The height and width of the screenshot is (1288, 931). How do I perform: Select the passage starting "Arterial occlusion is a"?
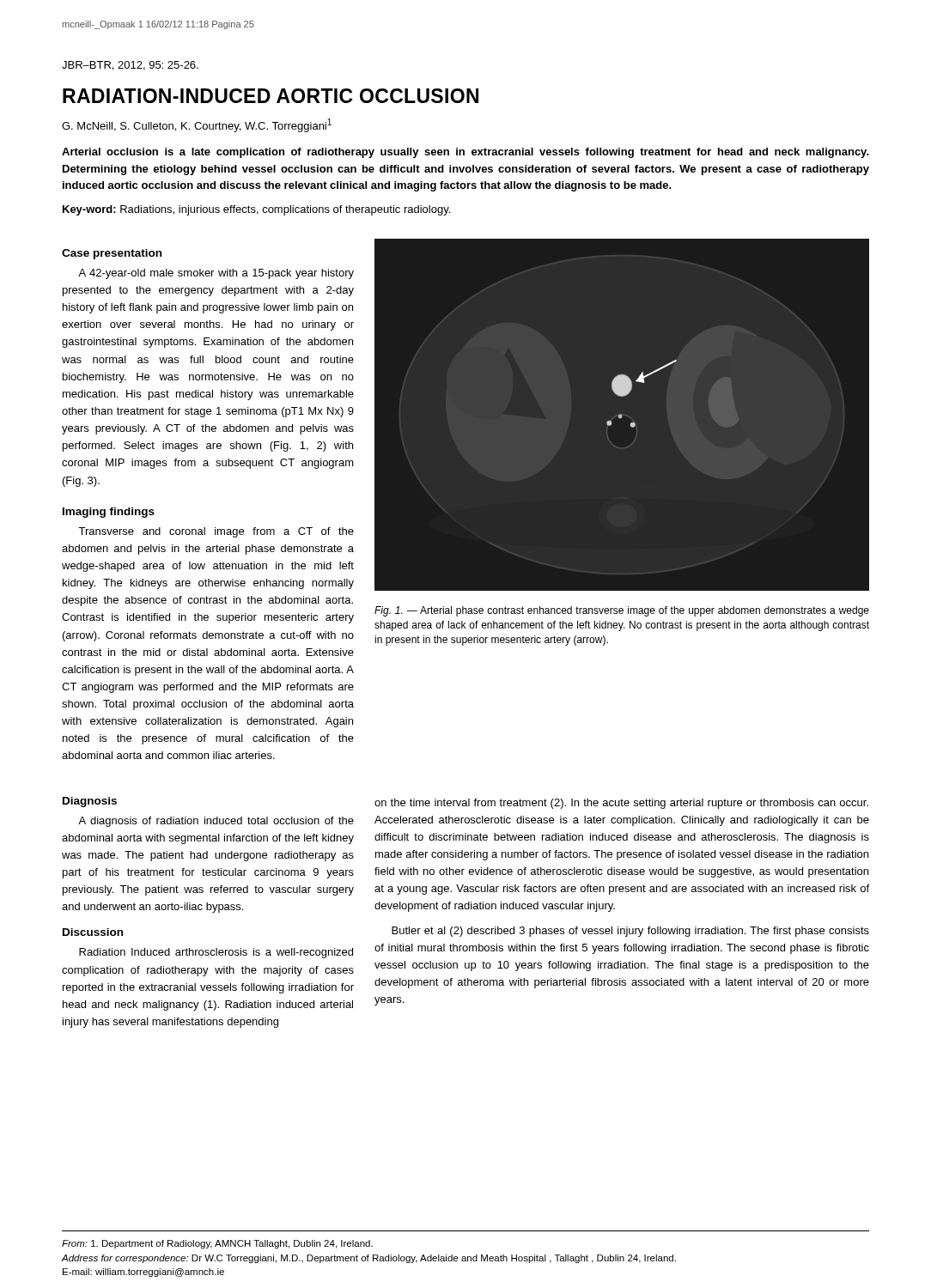466,169
